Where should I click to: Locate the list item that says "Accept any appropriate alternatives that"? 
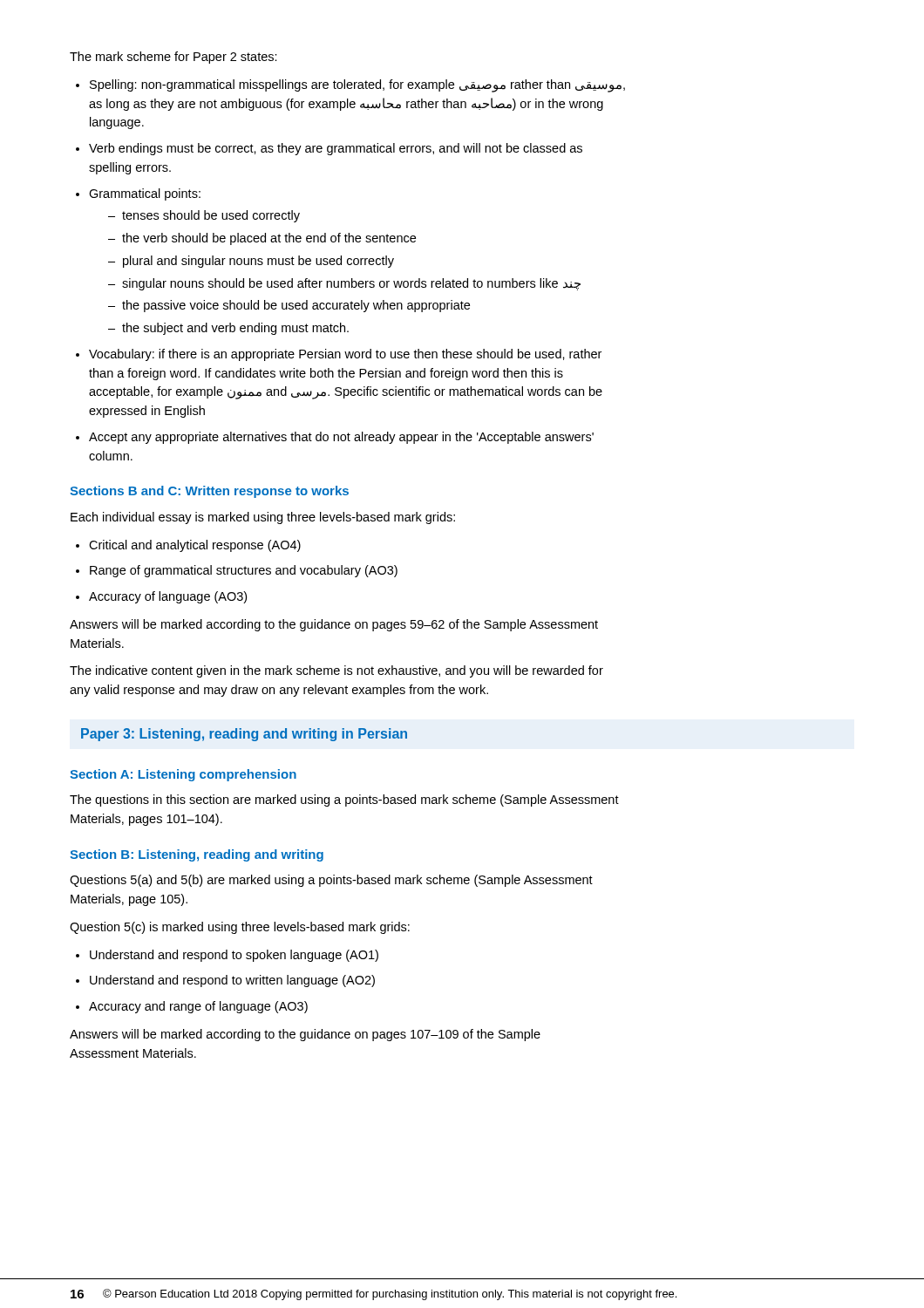[x=472, y=447]
